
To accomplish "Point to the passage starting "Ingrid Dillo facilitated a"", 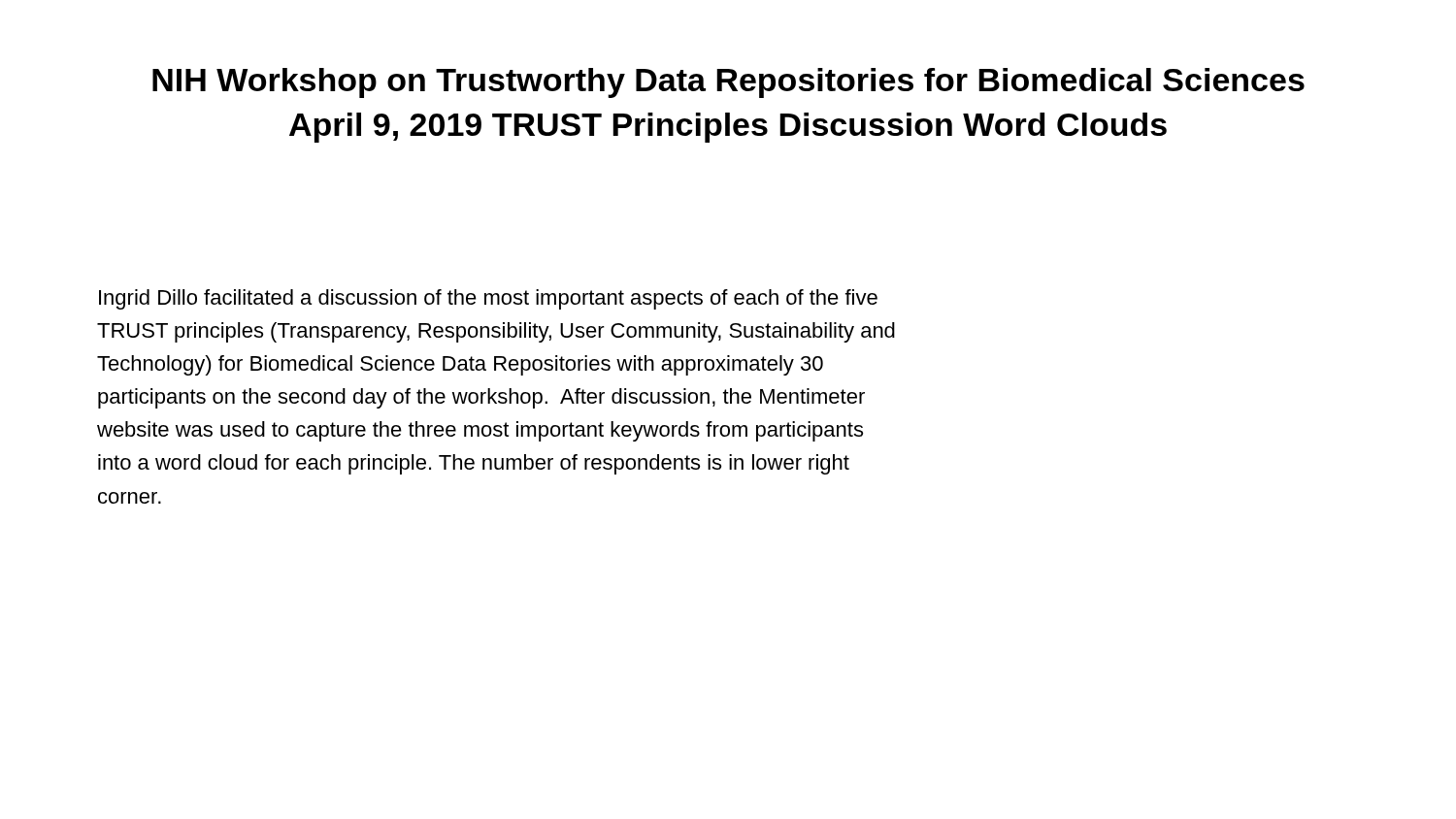I will tap(496, 397).
